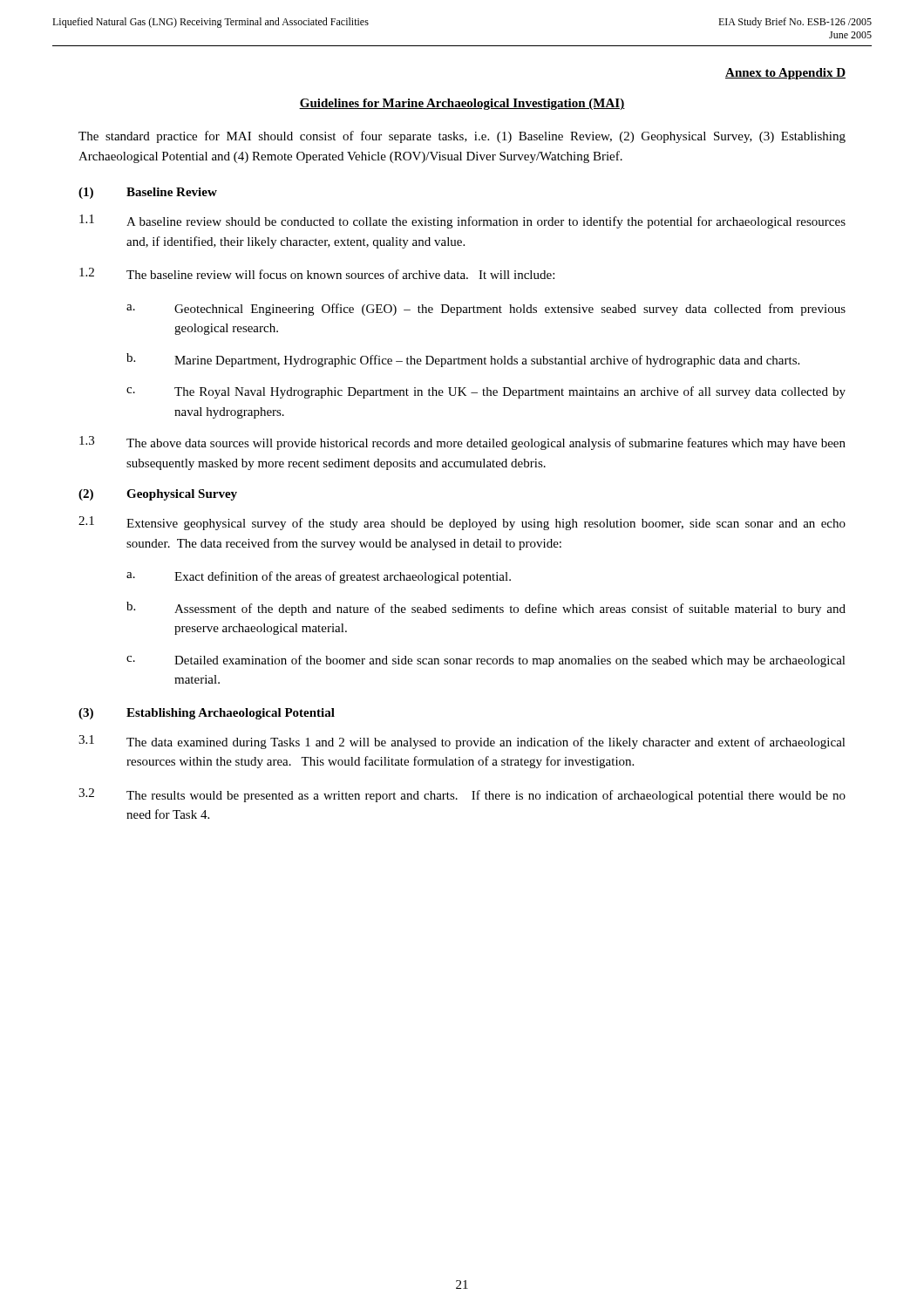
Task: Find "(2) Geophysical Survey" on this page
Action: [158, 494]
